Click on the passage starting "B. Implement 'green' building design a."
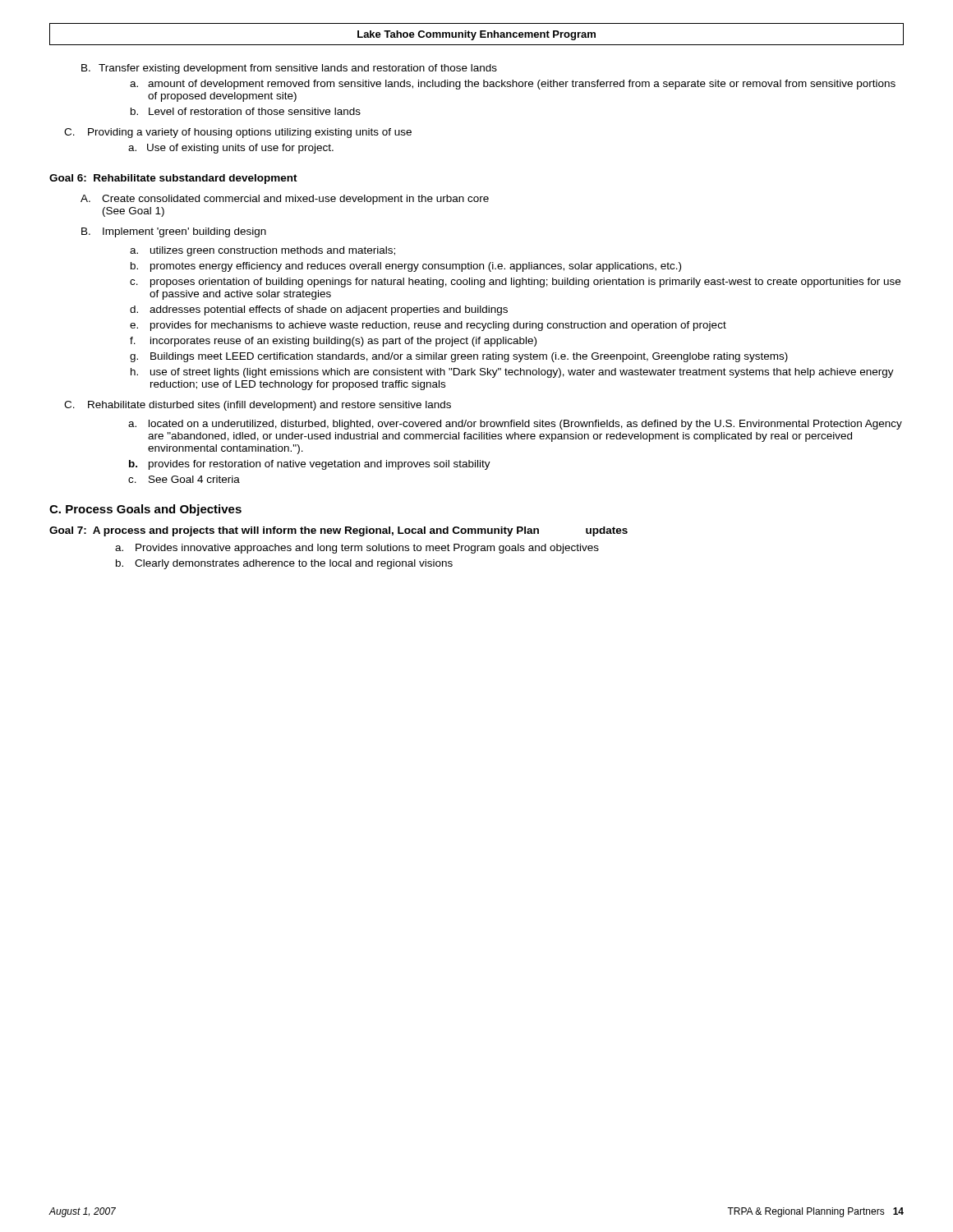The height and width of the screenshot is (1232, 953). tap(492, 308)
